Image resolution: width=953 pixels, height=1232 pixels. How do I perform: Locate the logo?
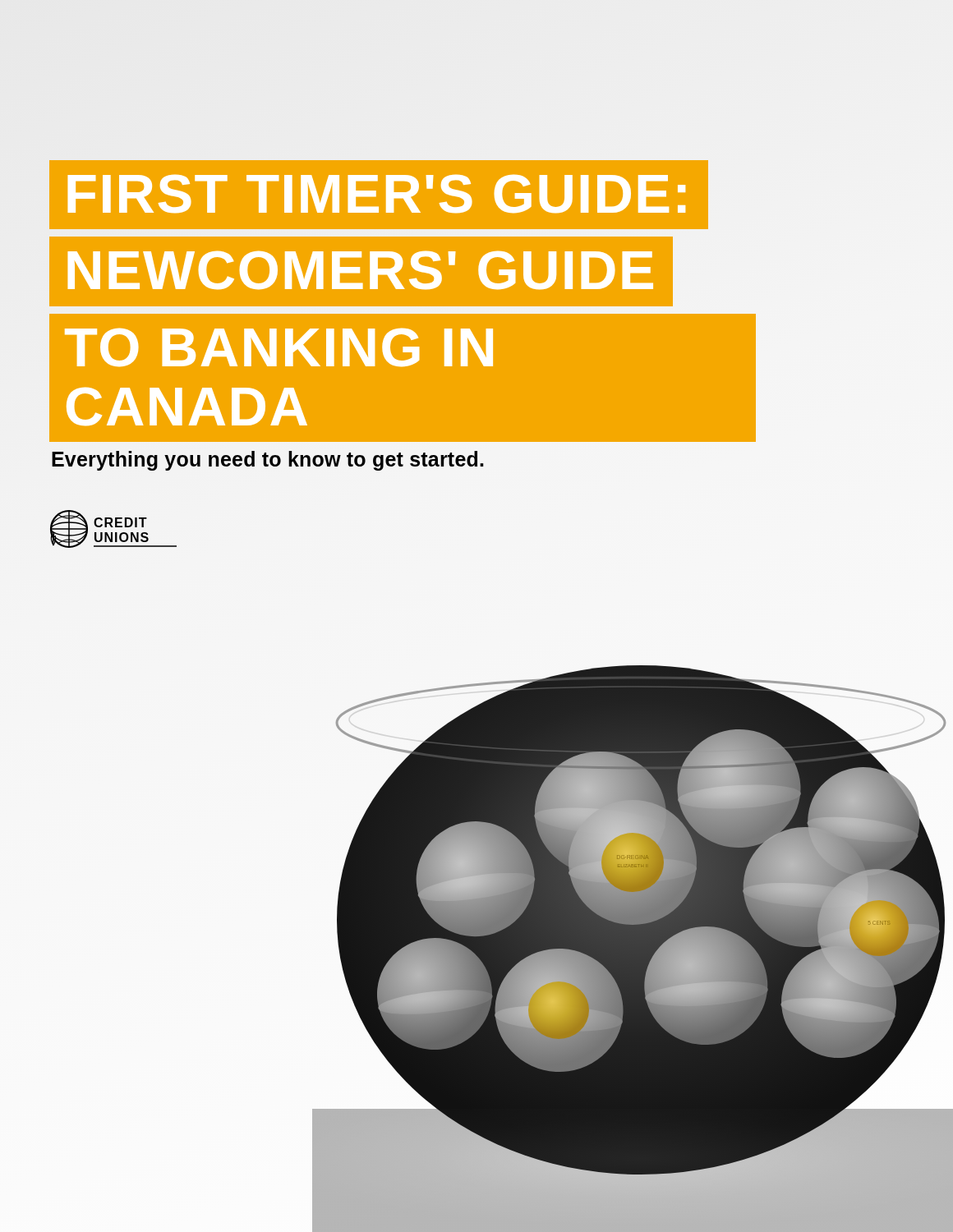pyautogui.click(x=117, y=529)
